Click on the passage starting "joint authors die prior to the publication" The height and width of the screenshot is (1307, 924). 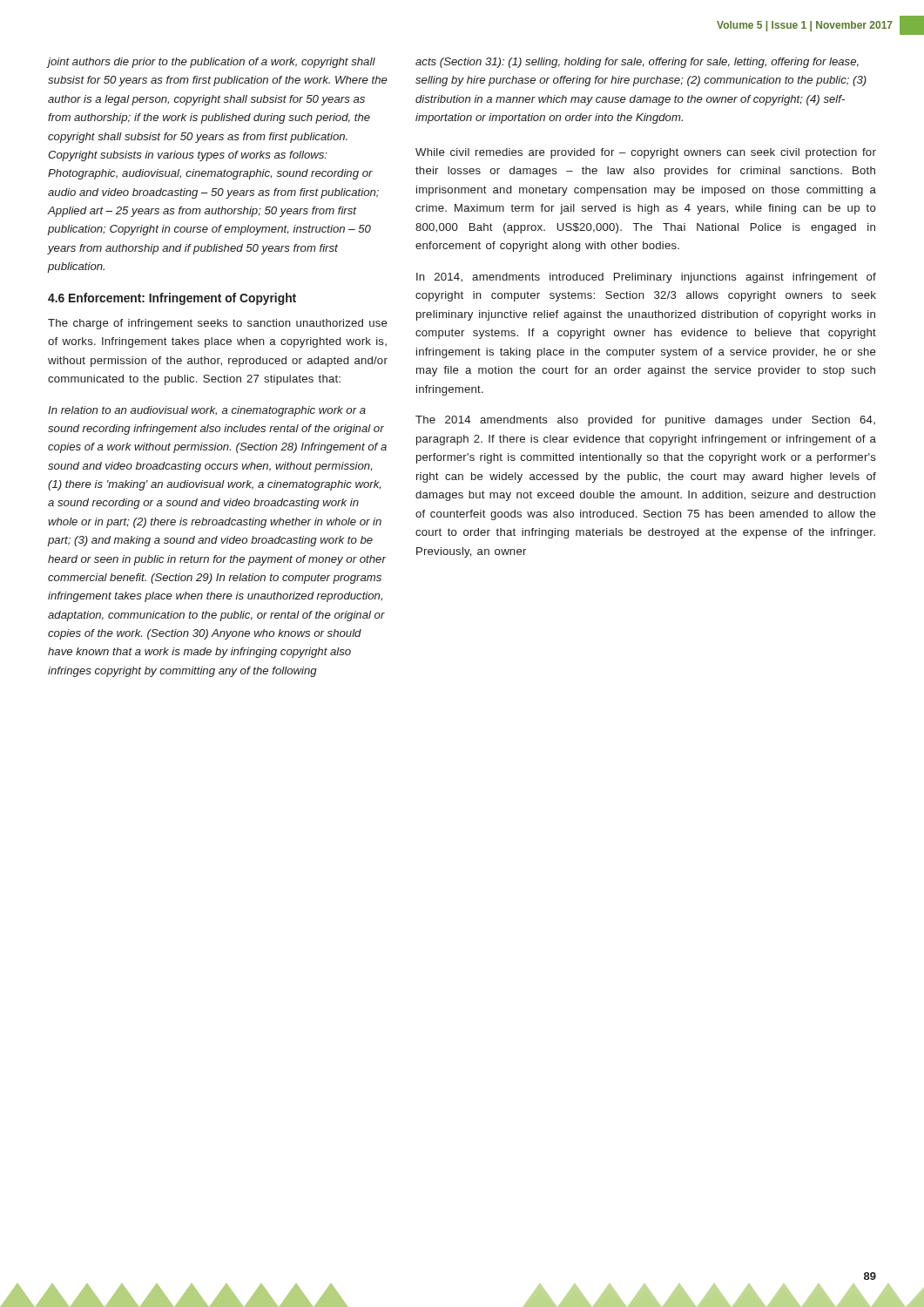tap(218, 164)
